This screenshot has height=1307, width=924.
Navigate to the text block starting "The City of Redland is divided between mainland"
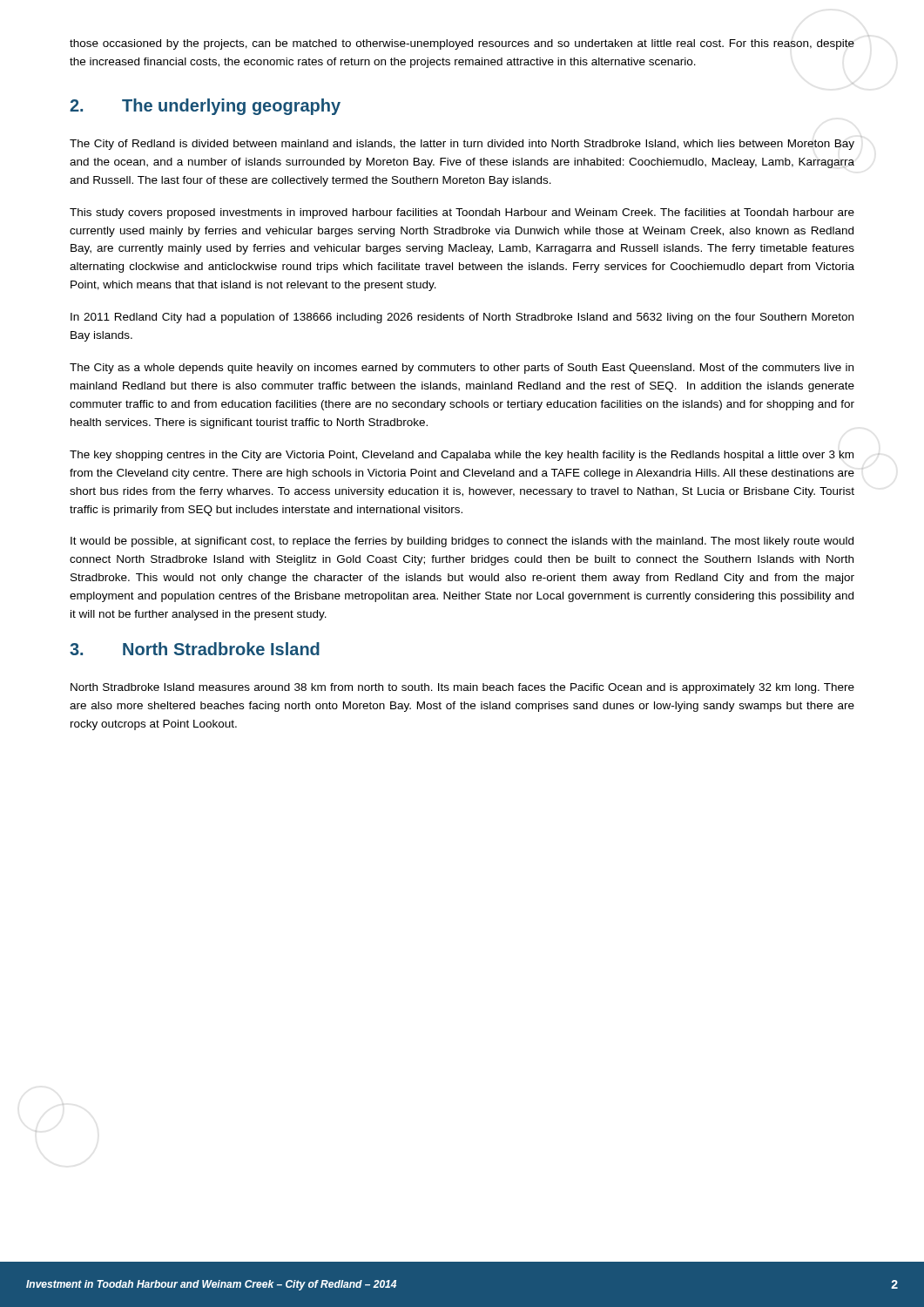462,161
